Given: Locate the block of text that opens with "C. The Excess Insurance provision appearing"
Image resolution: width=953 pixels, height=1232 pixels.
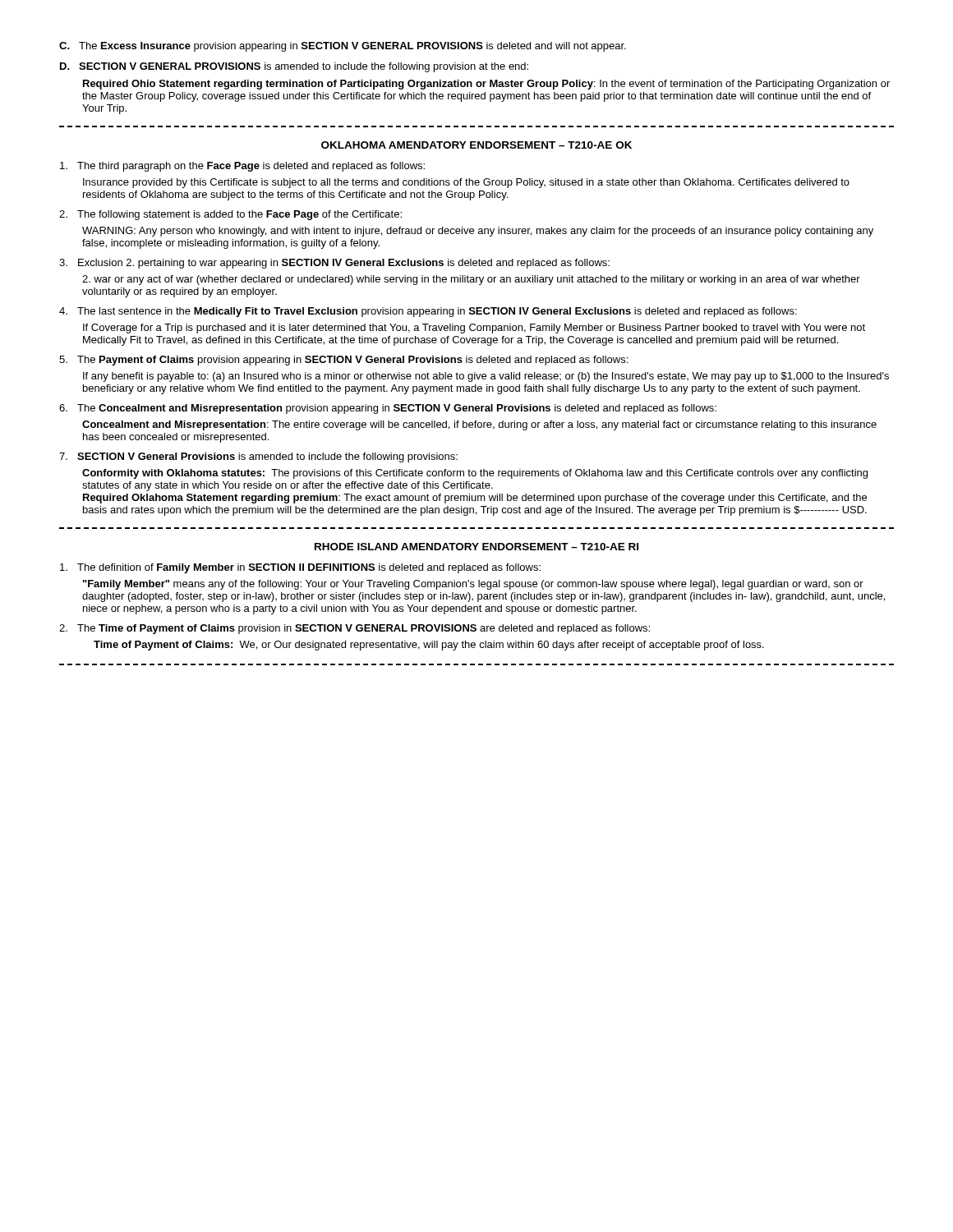Looking at the screenshot, I should pos(343,46).
